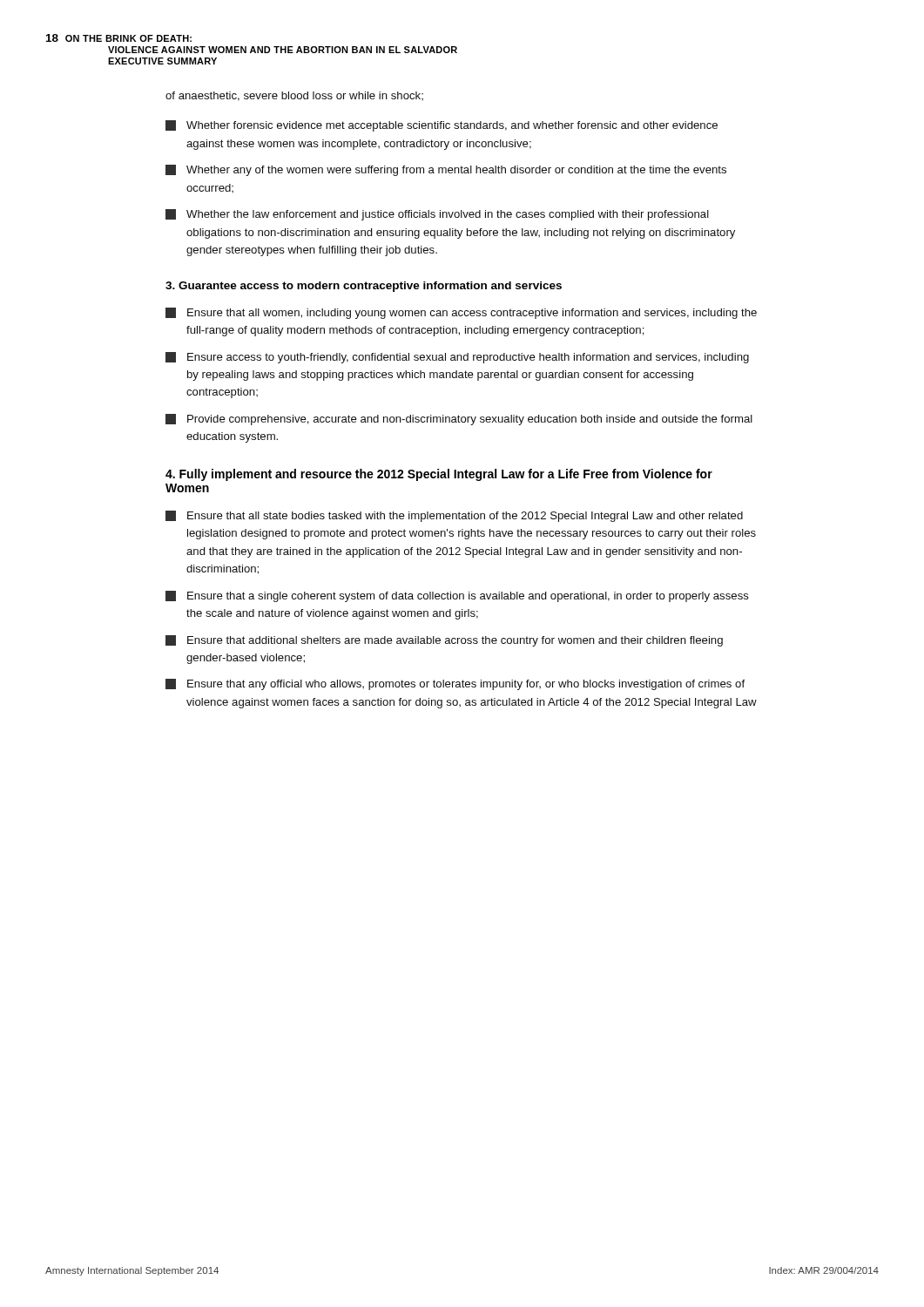
Task: Where is the passage that starts "of anaesthetic, severe blood"?
Action: point(295,95)
